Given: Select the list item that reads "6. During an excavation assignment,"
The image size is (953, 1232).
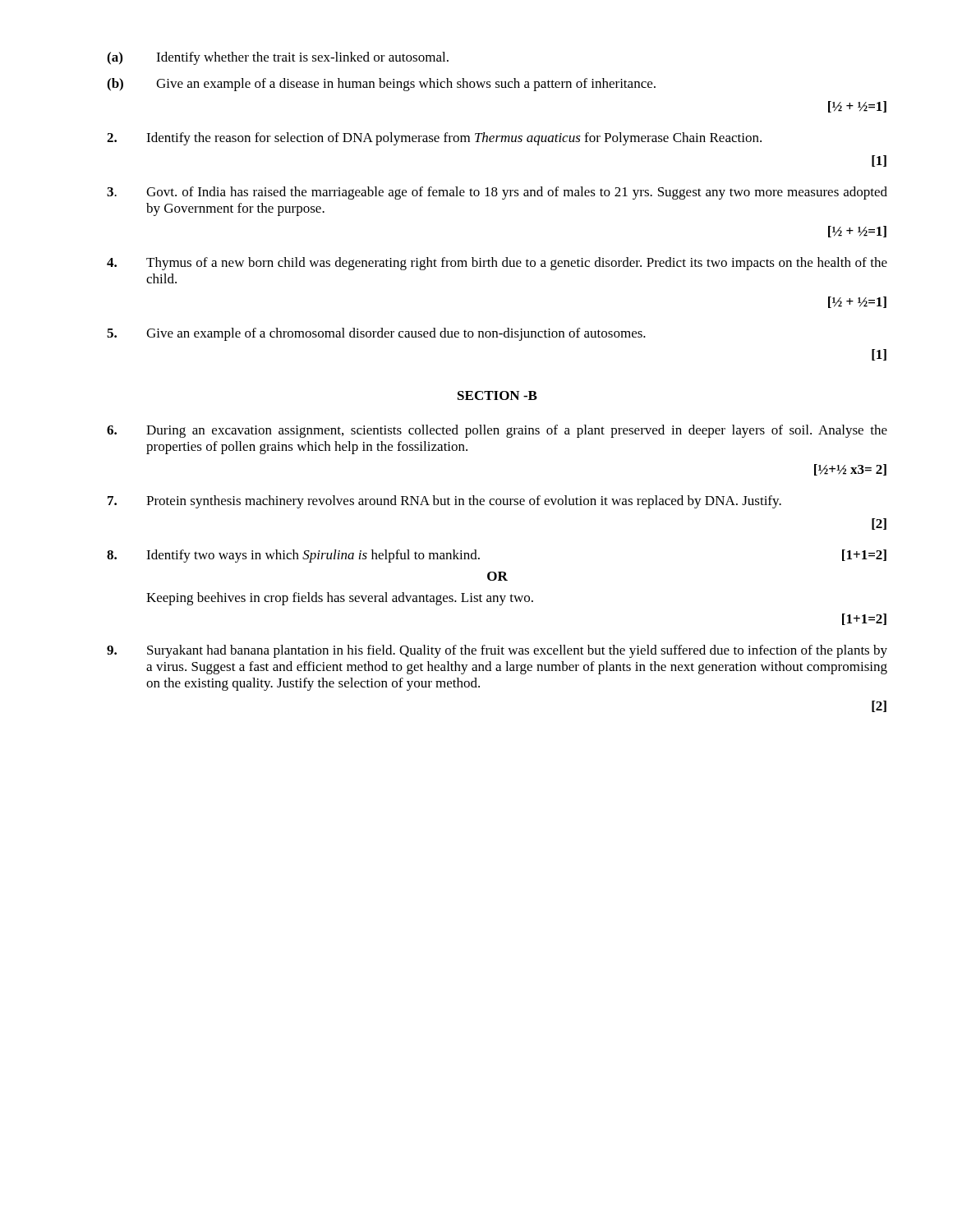Looking at the screenshot, I should 497,439.
